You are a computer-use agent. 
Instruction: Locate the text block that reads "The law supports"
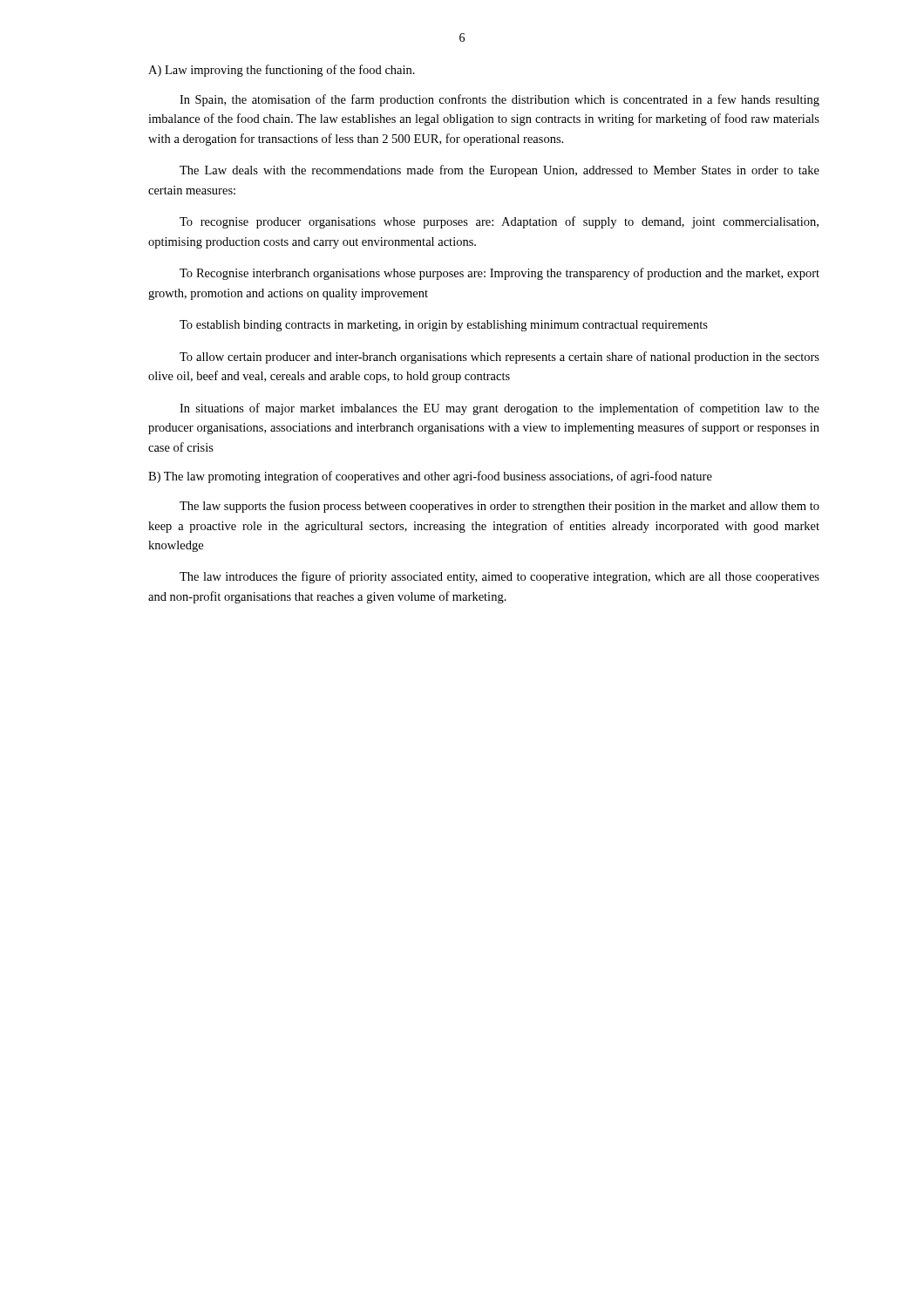point(484,525)
